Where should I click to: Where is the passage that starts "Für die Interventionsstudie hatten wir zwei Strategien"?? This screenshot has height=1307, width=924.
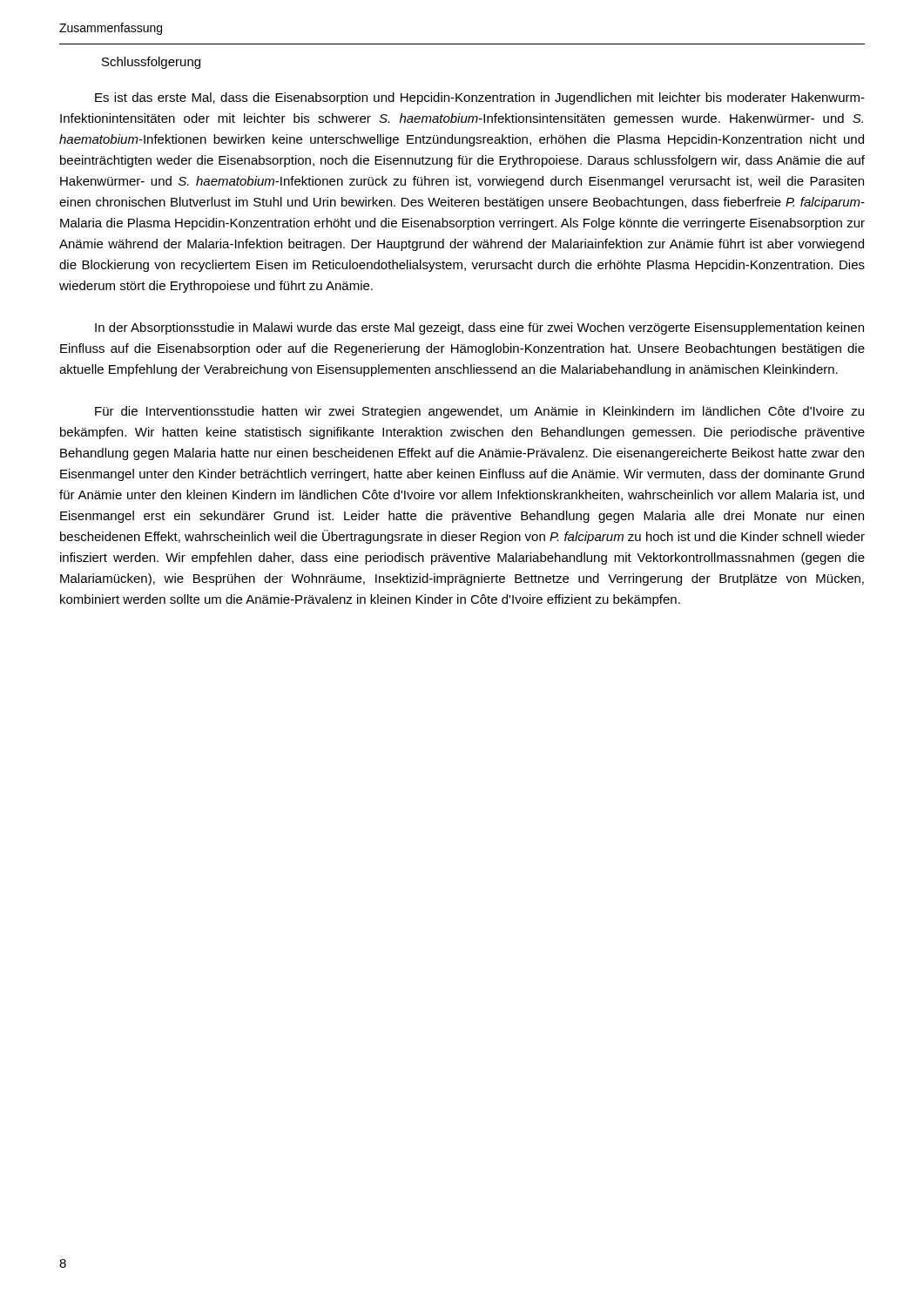(x=462, y=505)
